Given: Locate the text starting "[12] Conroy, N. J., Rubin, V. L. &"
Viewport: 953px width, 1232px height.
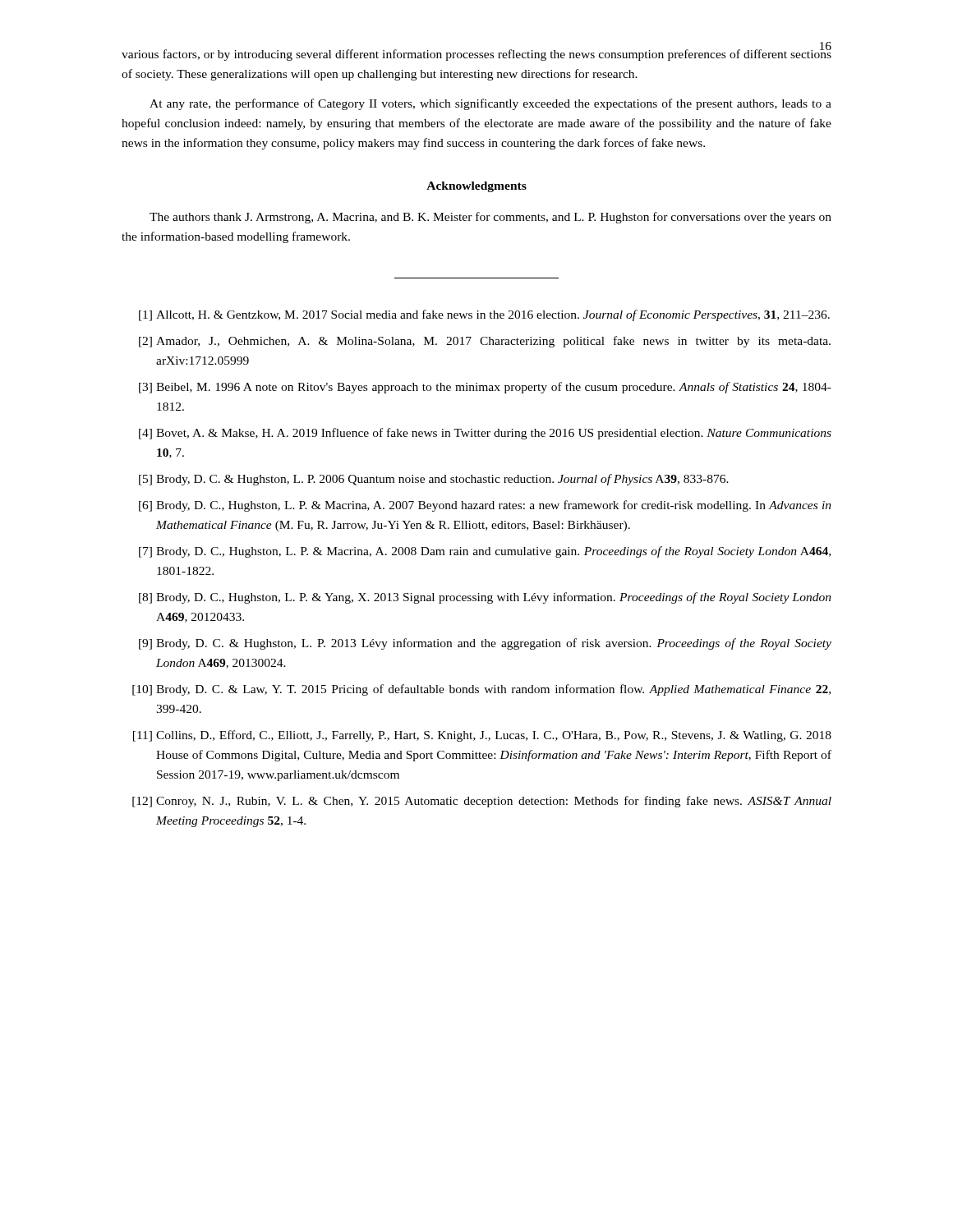Looking at the screenshot, I should coord(476,811).
